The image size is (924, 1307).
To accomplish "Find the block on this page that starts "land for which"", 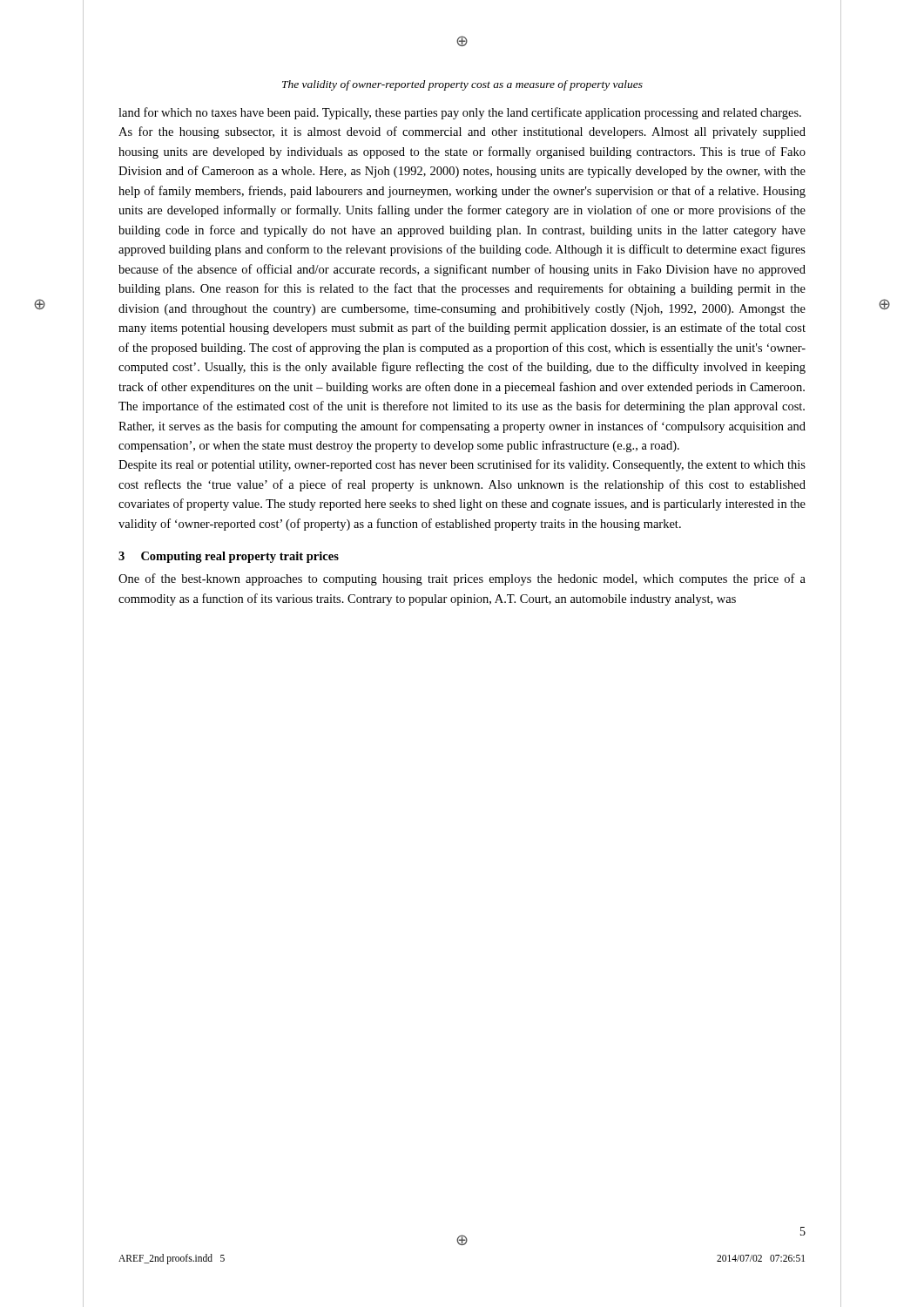I will coord(462,113).
